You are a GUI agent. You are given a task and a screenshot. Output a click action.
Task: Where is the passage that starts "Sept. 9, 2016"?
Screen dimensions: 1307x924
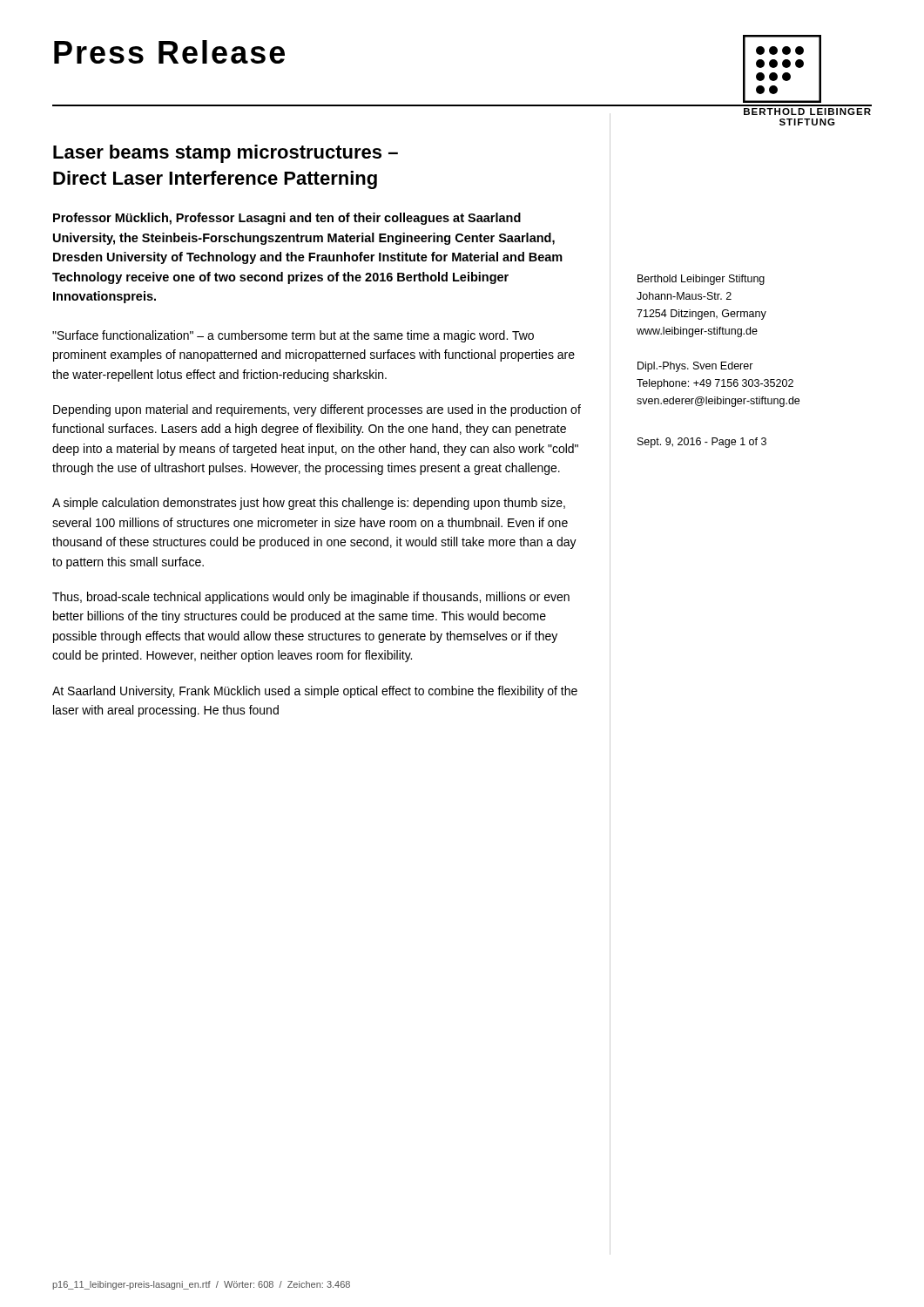tap(702, 442)
